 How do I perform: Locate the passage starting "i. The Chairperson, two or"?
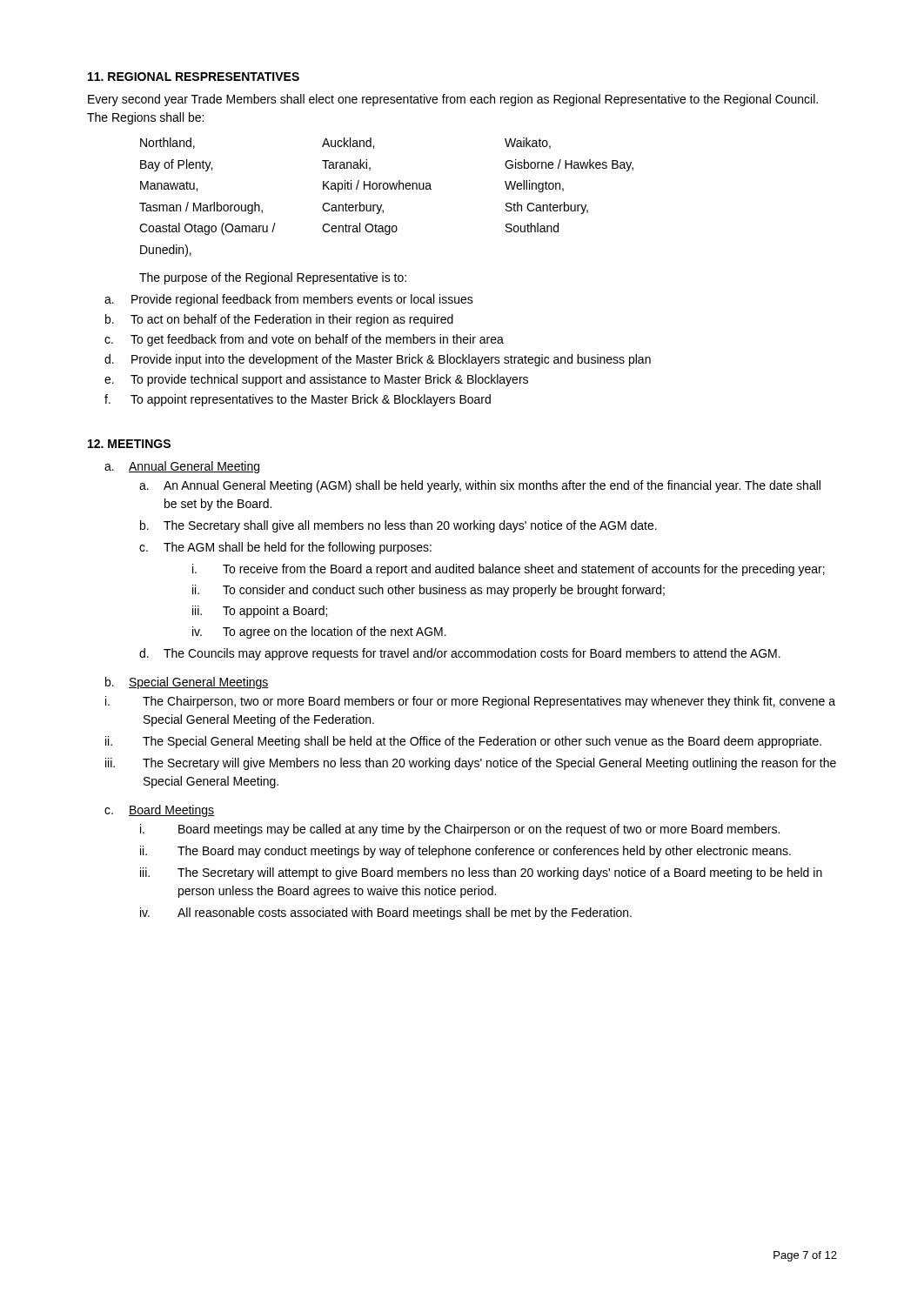pyautogui.click(x=462, y=711)
